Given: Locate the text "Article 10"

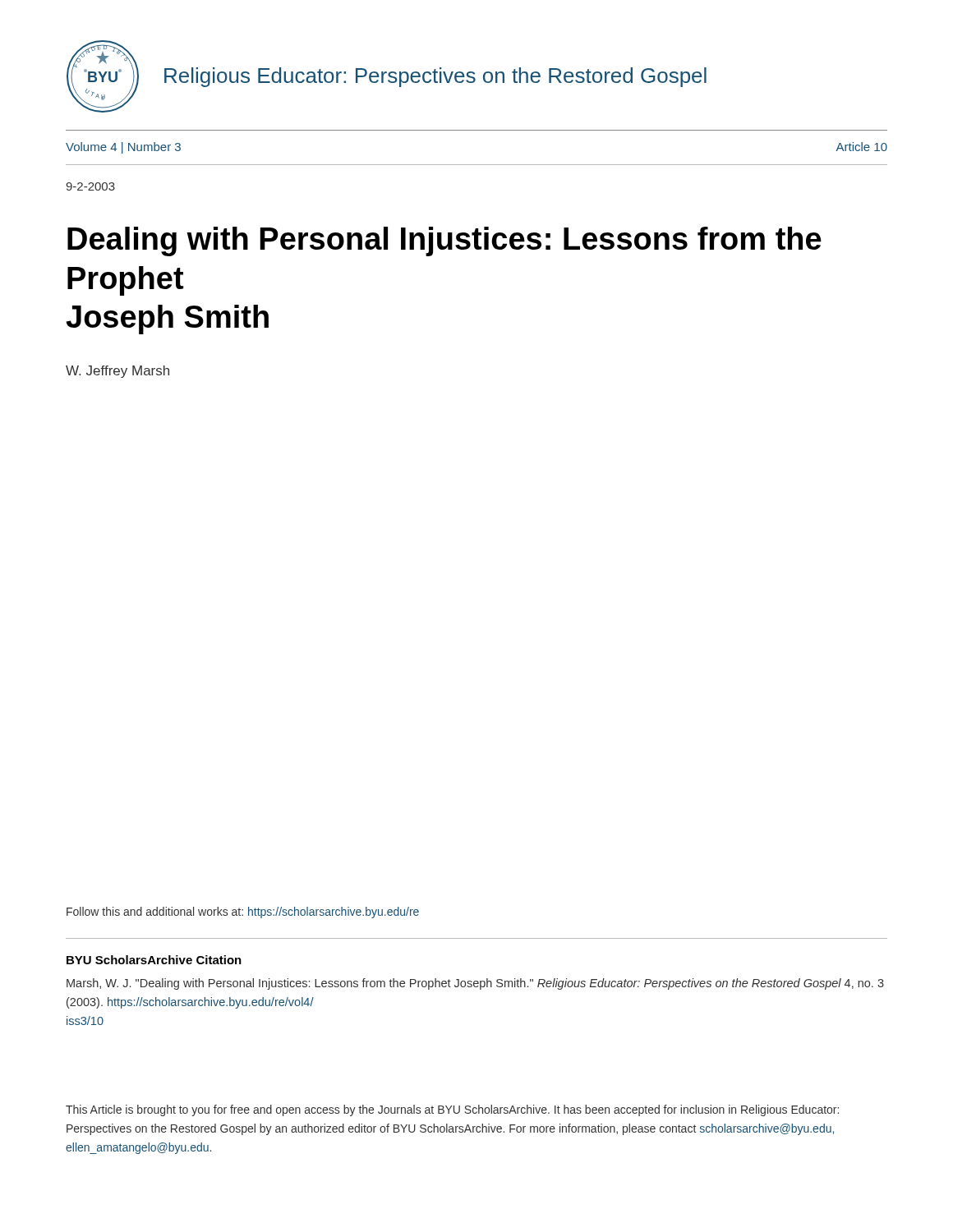Looking at the screenshot, I should point(862,147).
